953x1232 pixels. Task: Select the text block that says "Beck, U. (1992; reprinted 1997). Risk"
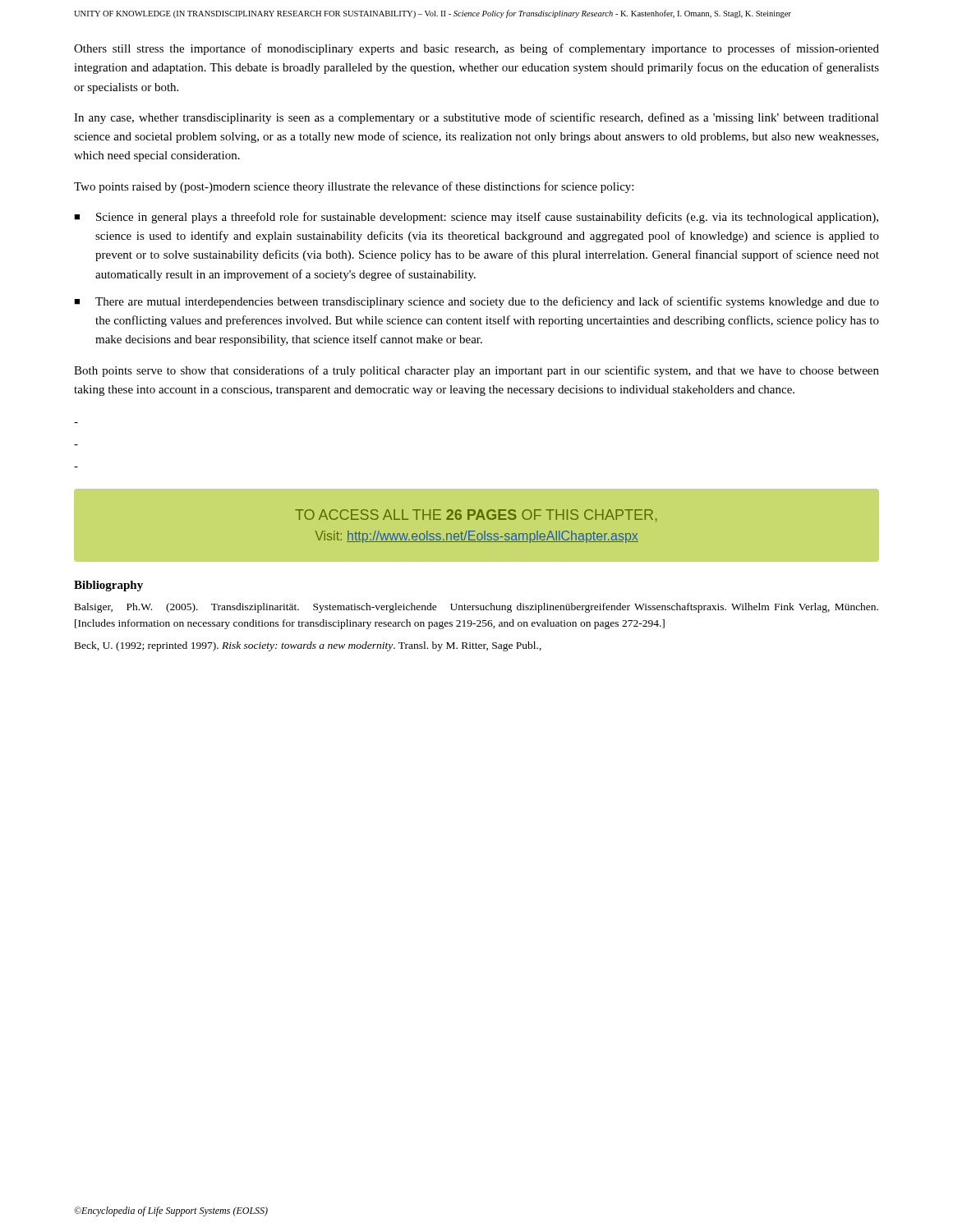click(x=308, y=645)
